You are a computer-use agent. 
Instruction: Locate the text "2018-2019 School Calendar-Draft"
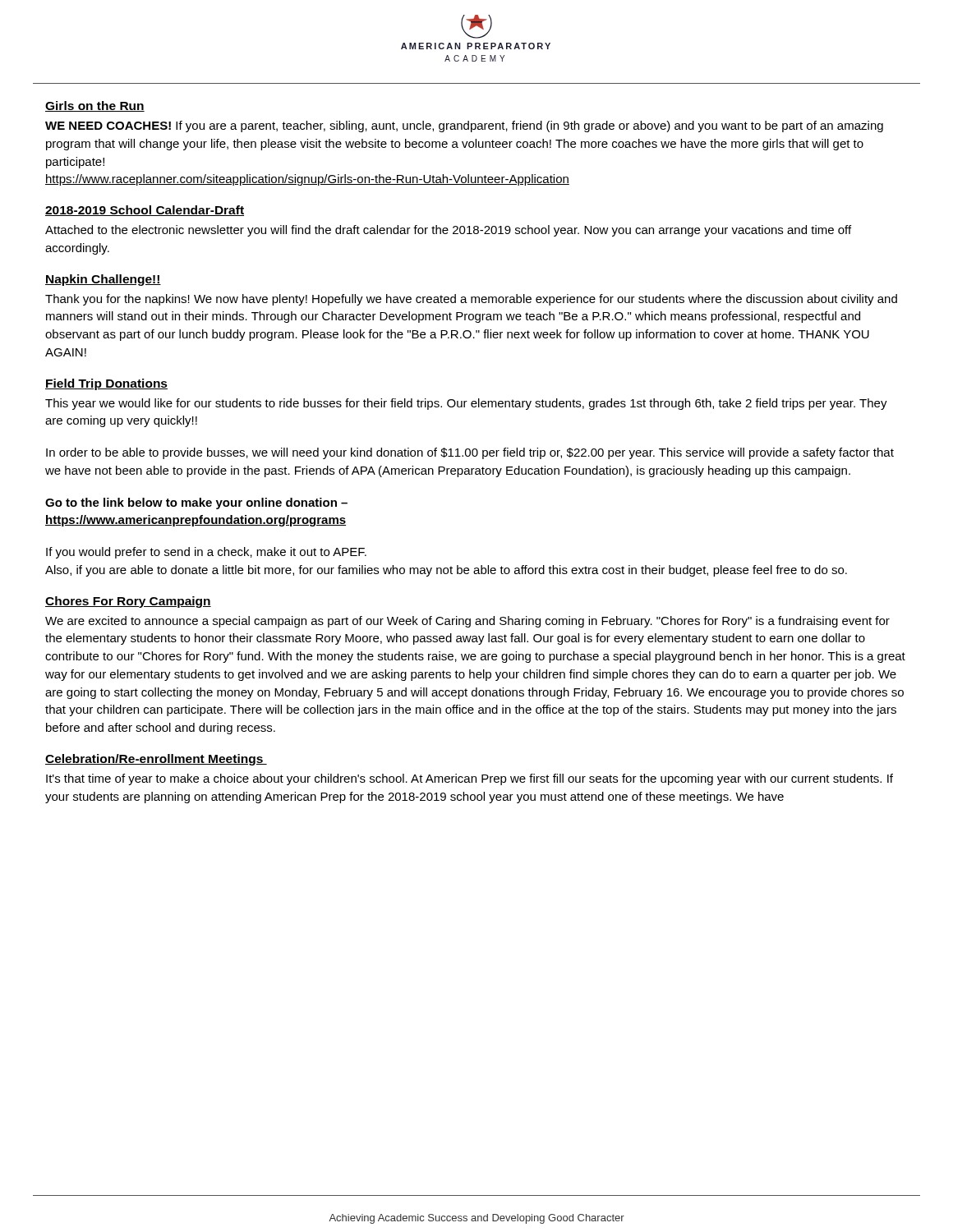(x=145, y=210)
